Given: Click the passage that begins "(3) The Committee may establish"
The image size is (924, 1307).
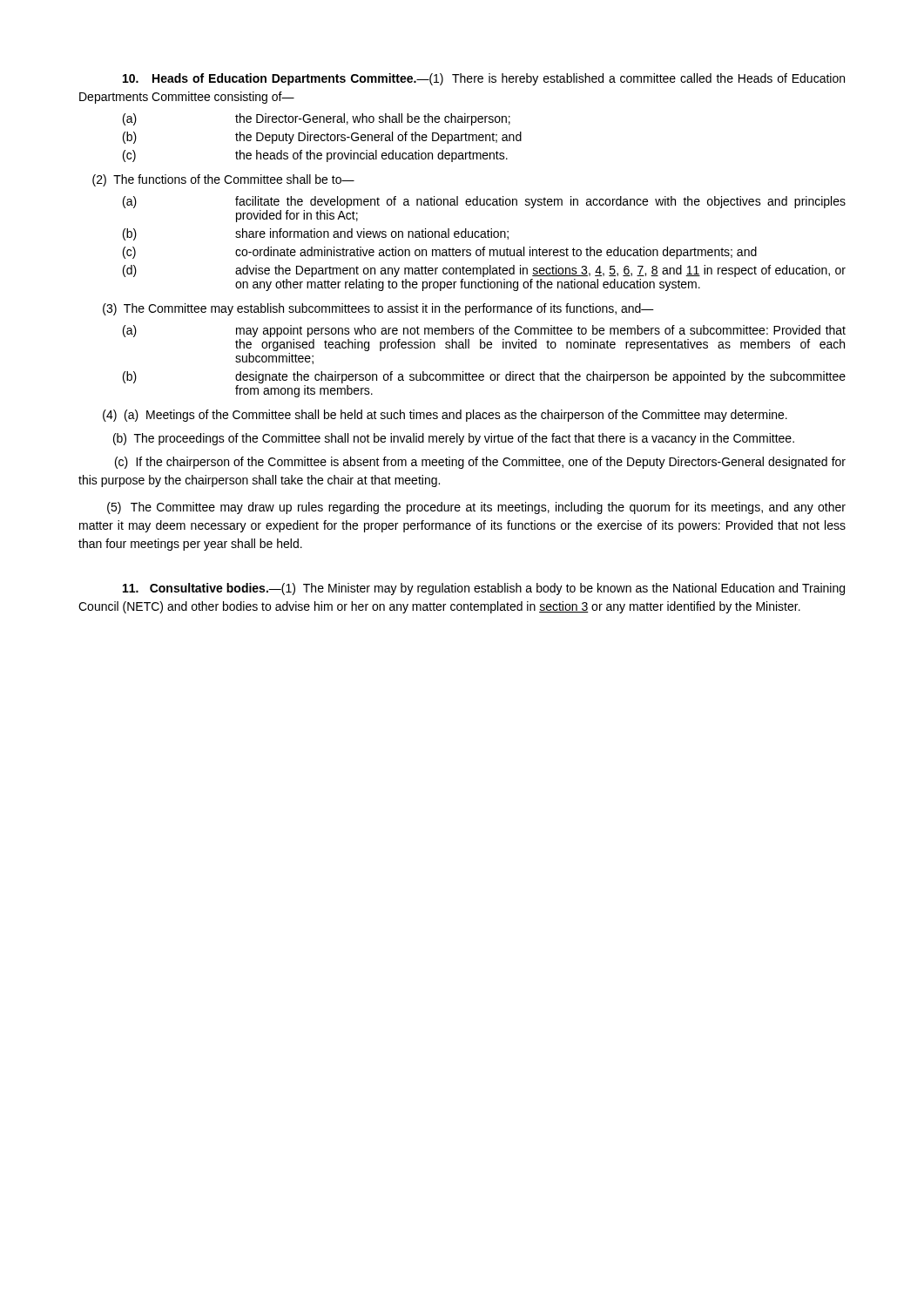Looking at the screenshot, I should point(462,309).
